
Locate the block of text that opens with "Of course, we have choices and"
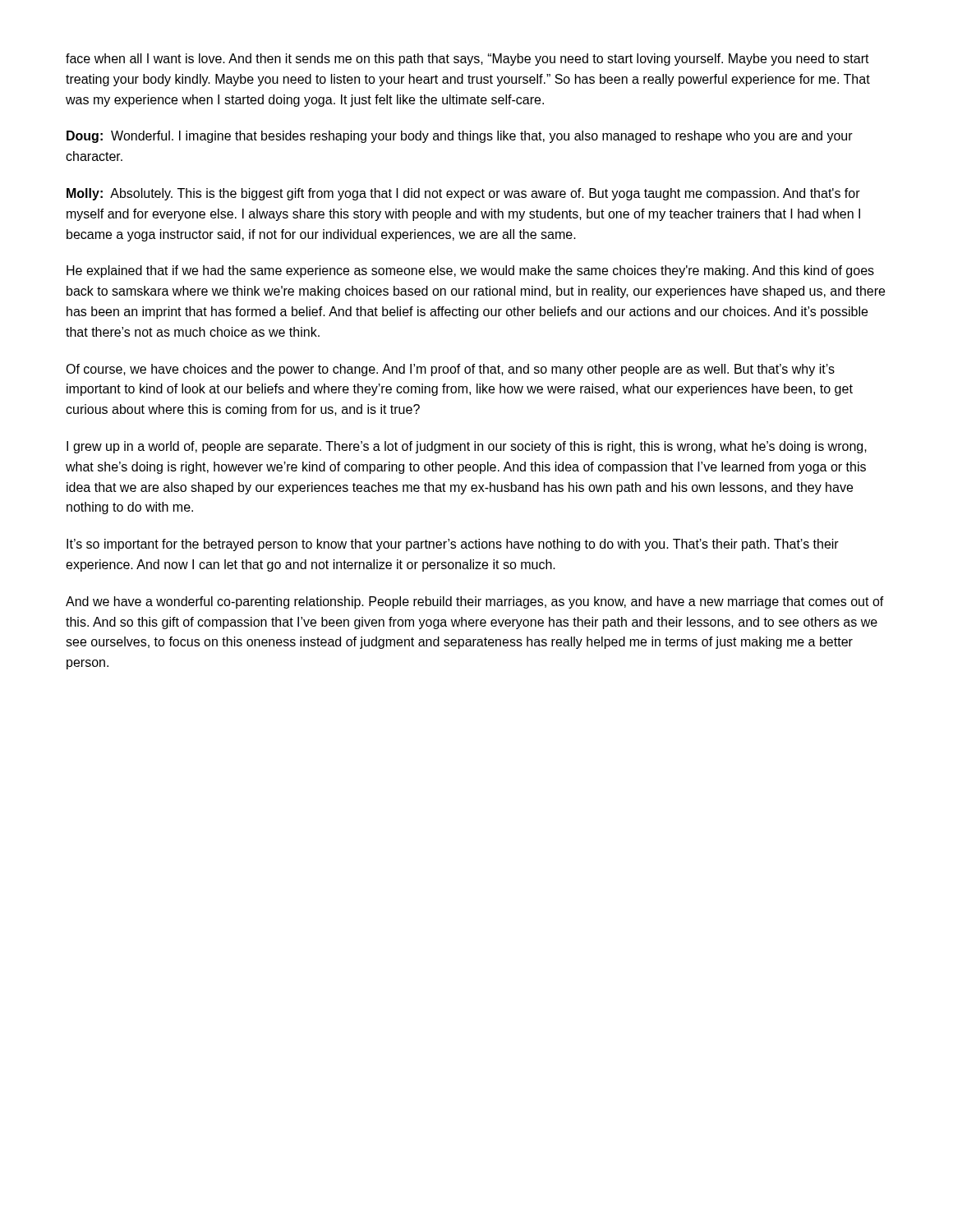(x=459, y=389)
